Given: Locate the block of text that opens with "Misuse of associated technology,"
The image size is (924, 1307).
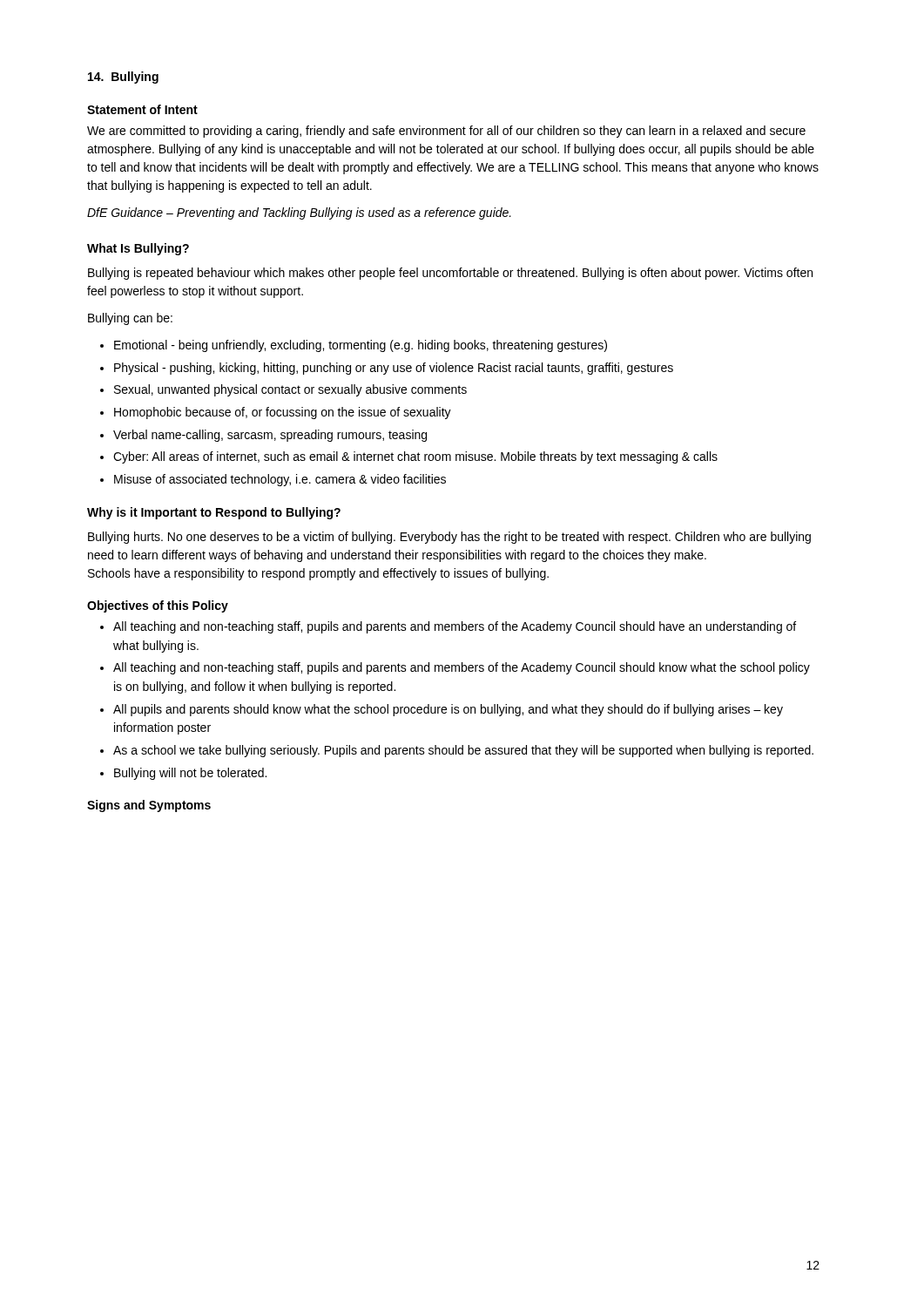Looking at the screenshot, I should 280,479.
